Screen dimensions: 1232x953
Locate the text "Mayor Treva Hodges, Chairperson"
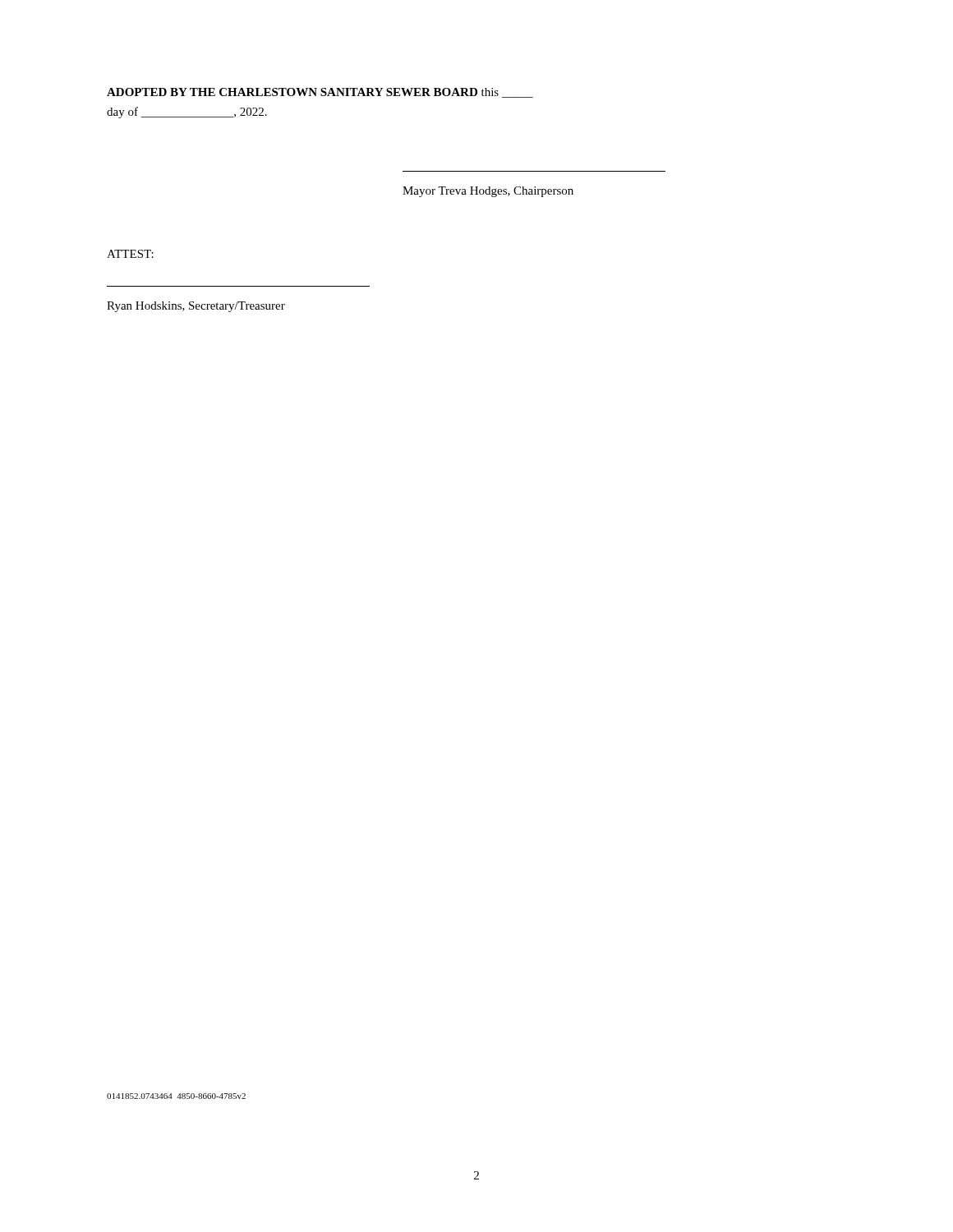pos(488,192)
